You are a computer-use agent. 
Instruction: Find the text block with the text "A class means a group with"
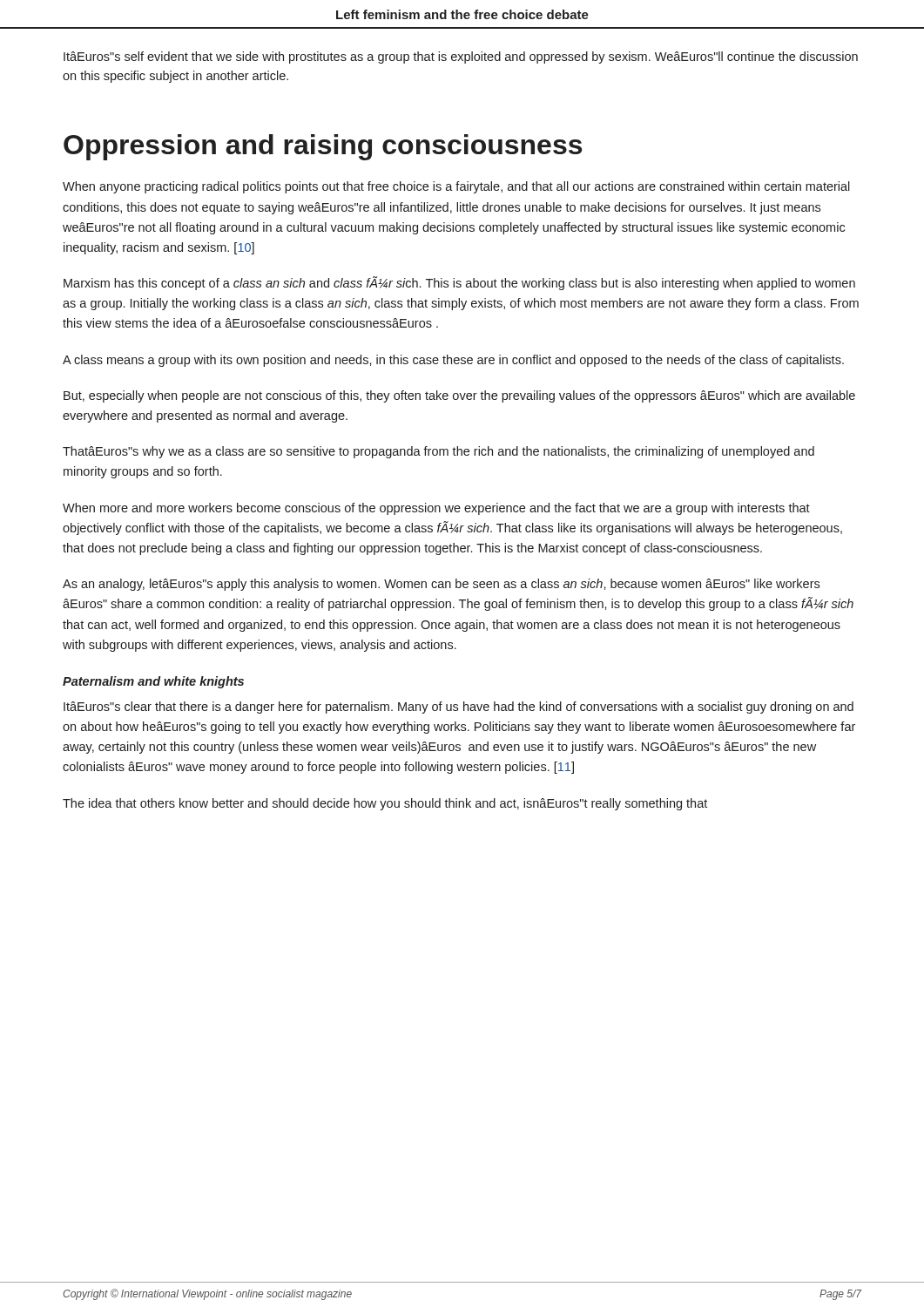click(x=454, y=360)
